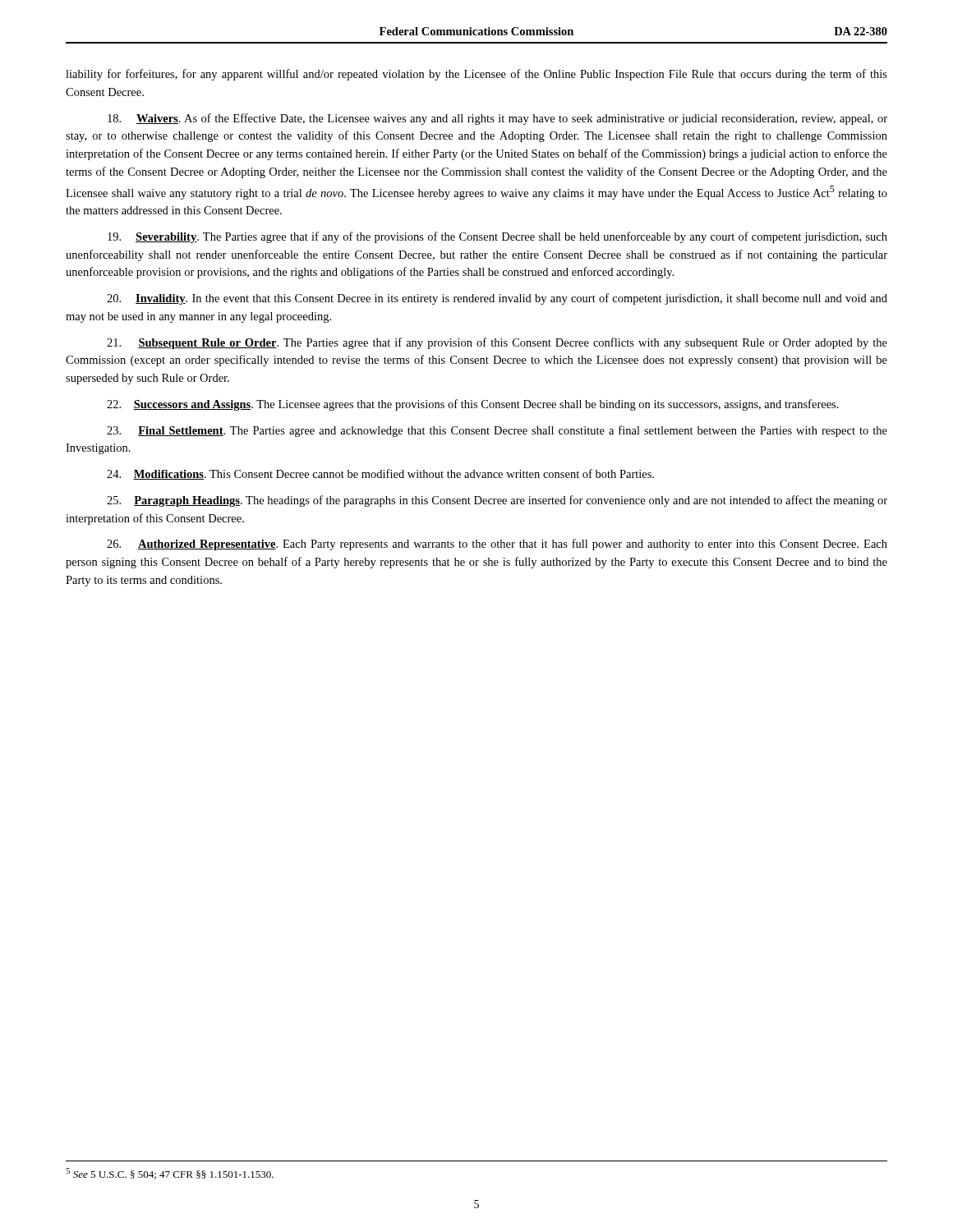Locate the block of text that opens with "liability for forfeitures, for"
Viewport: 953px width, 1232px height.
476,83
